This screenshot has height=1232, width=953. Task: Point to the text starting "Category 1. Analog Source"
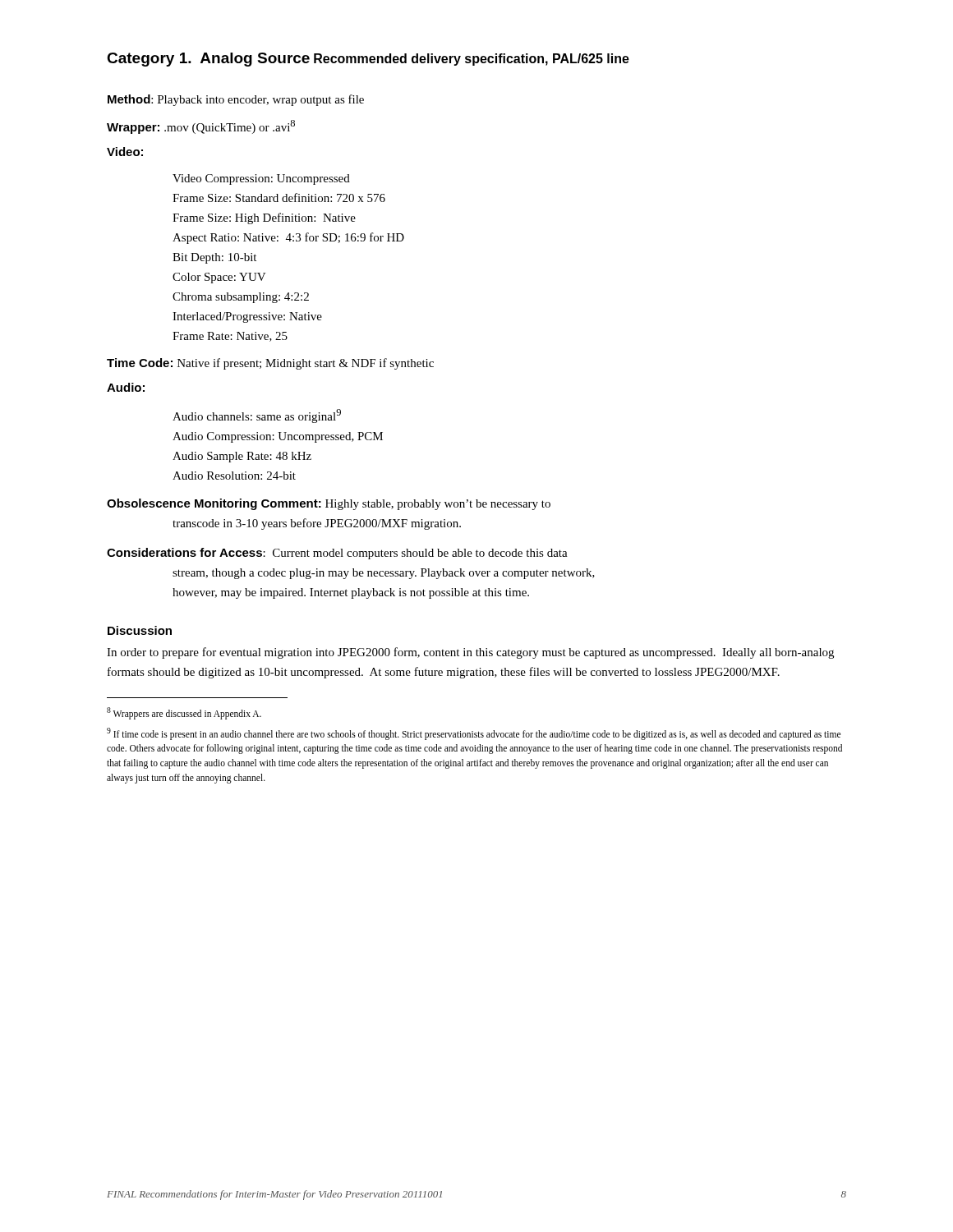[x=208, y=58]
